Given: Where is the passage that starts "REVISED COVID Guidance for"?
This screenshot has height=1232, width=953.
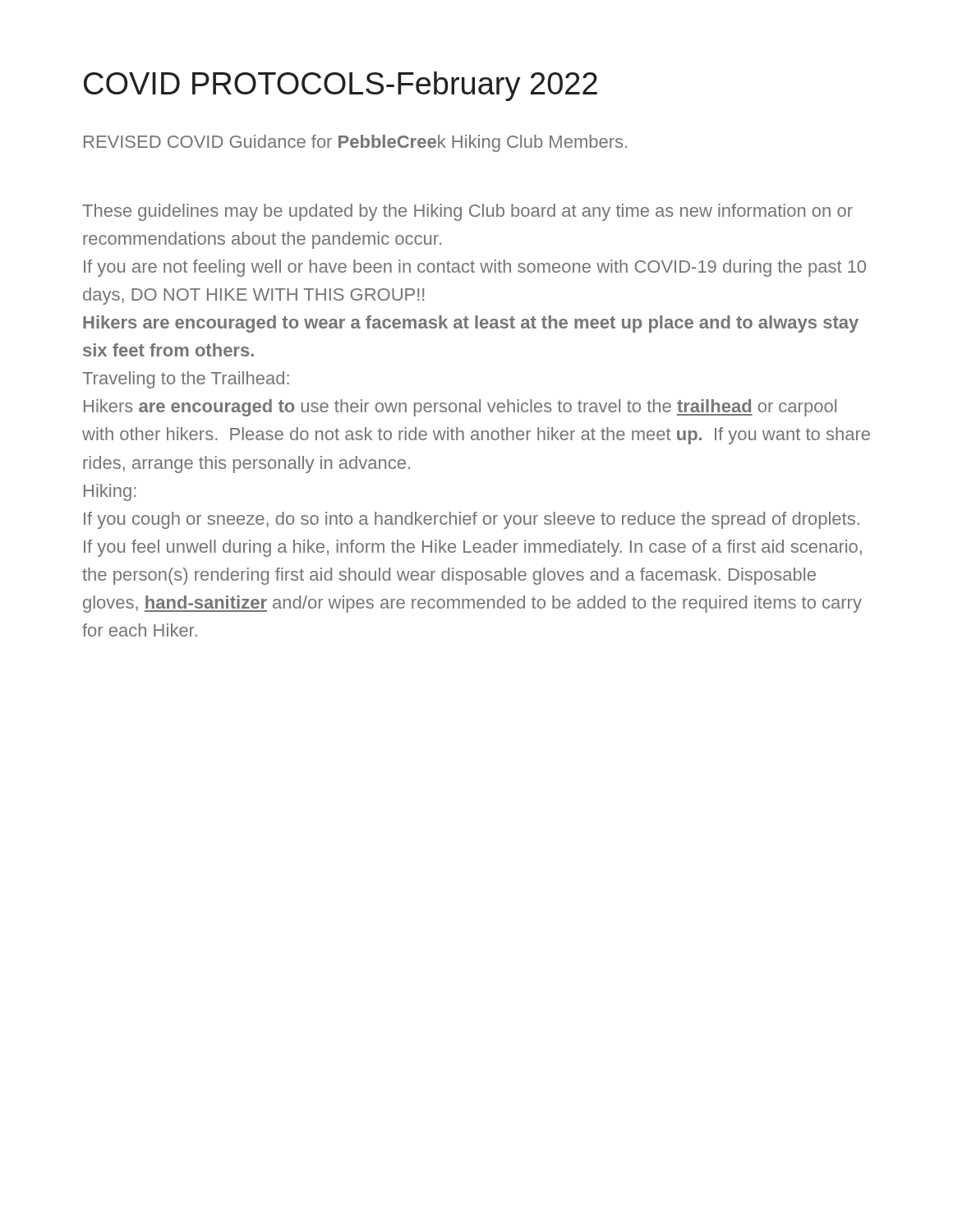Looking at the screenshot, I should click(355, 141).
